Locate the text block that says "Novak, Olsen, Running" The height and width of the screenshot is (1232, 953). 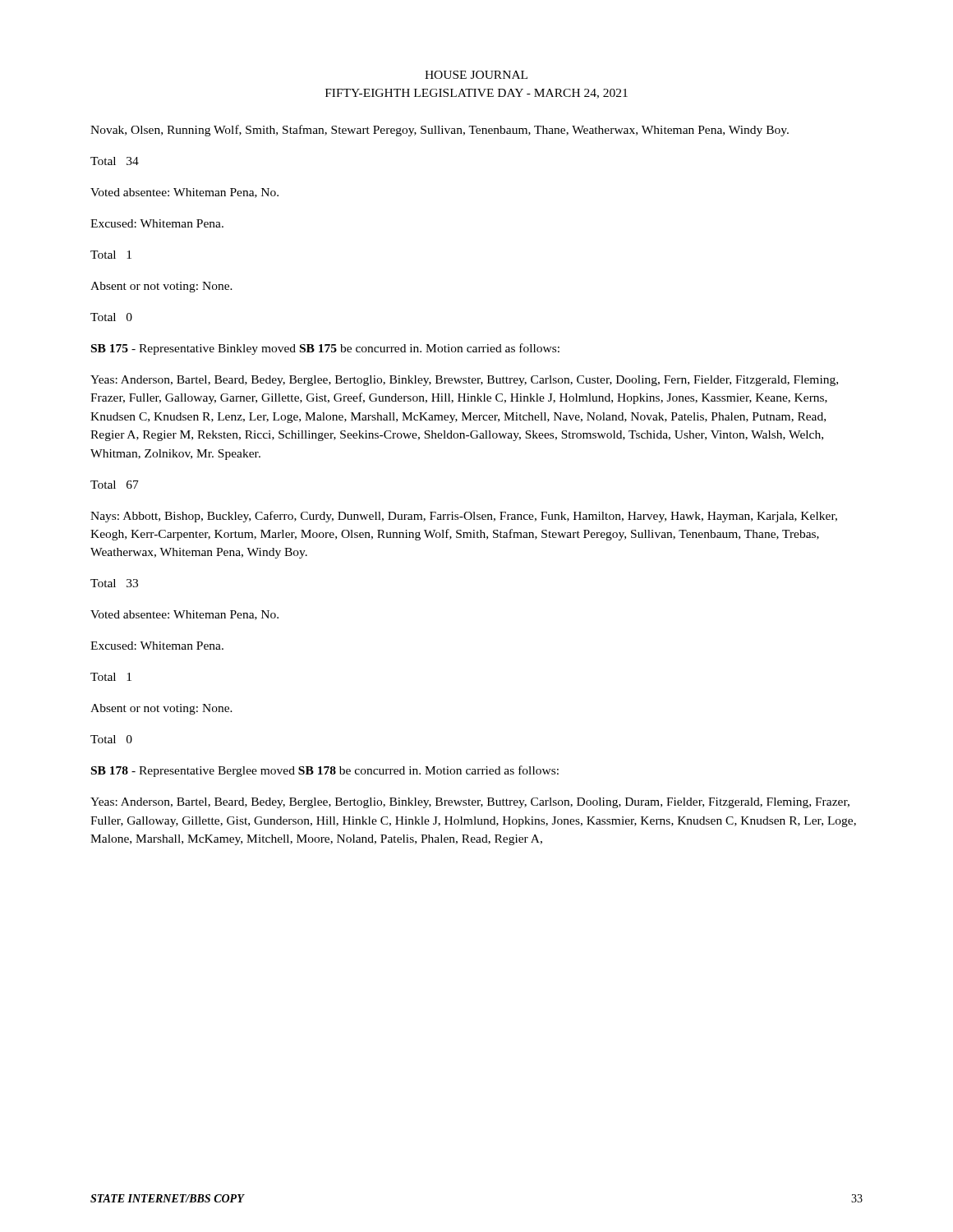[476, 145]
